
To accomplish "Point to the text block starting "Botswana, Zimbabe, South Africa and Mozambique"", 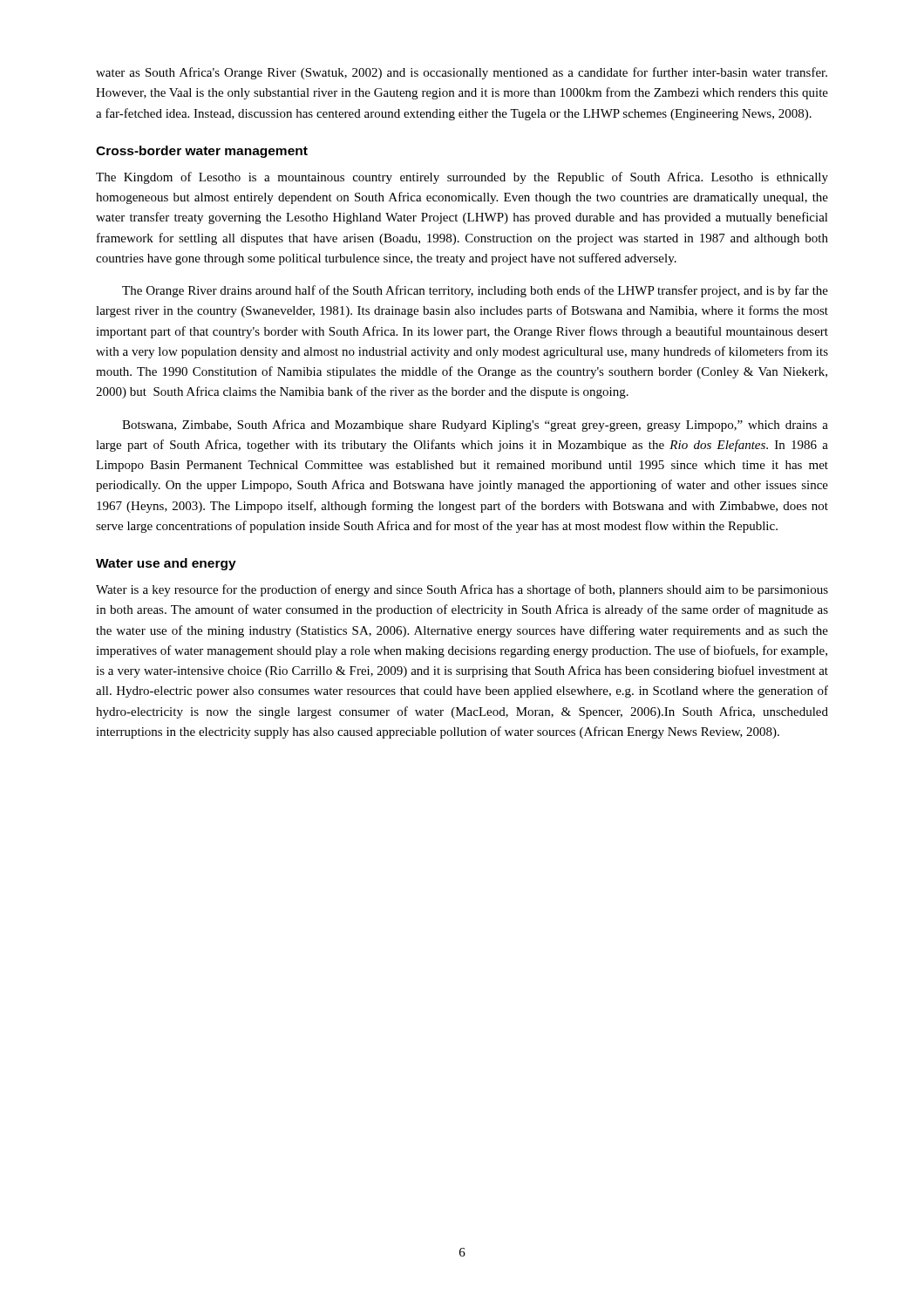I will pos(462,475).
